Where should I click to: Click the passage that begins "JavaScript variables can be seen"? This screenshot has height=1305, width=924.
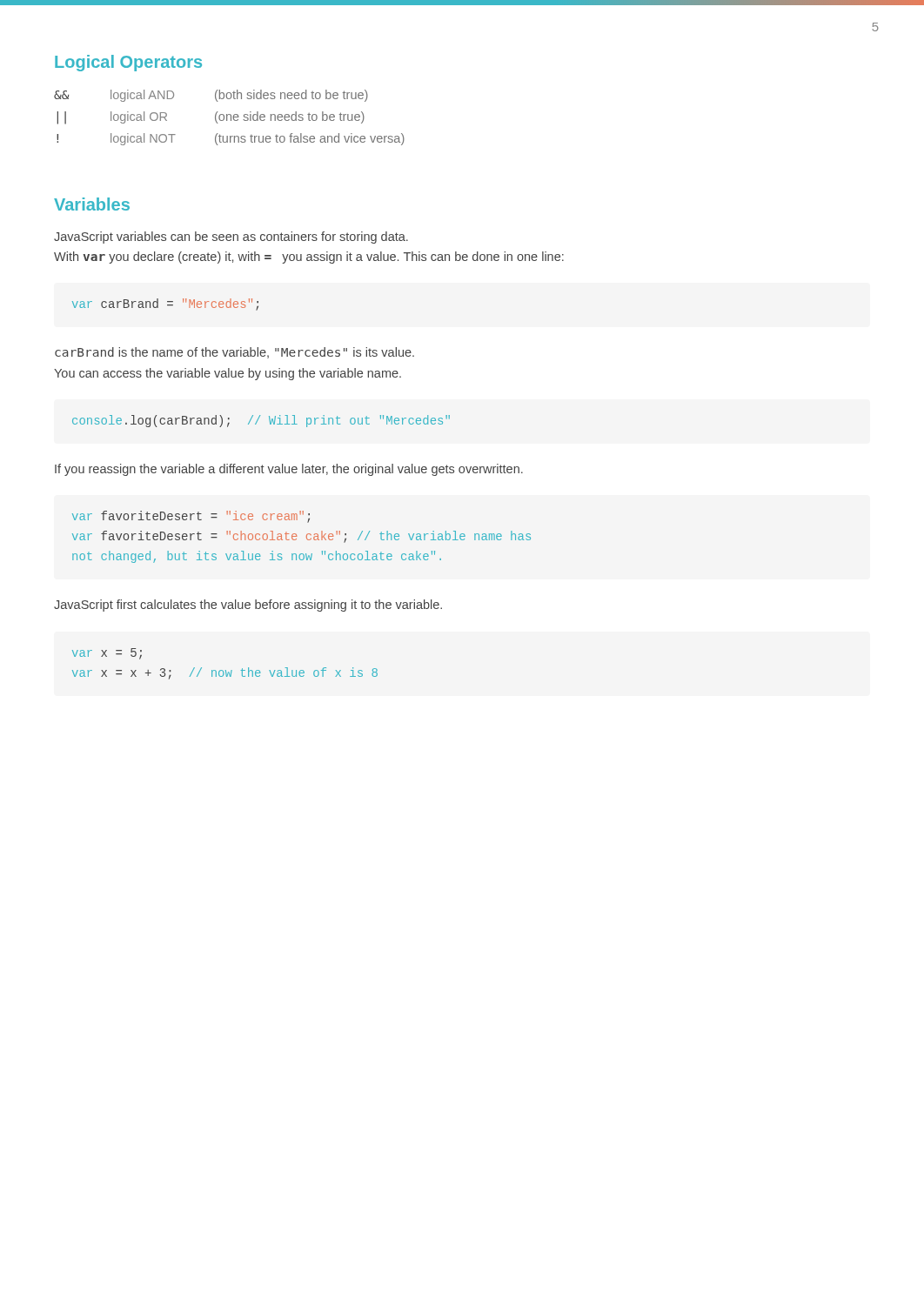(309, 247)
